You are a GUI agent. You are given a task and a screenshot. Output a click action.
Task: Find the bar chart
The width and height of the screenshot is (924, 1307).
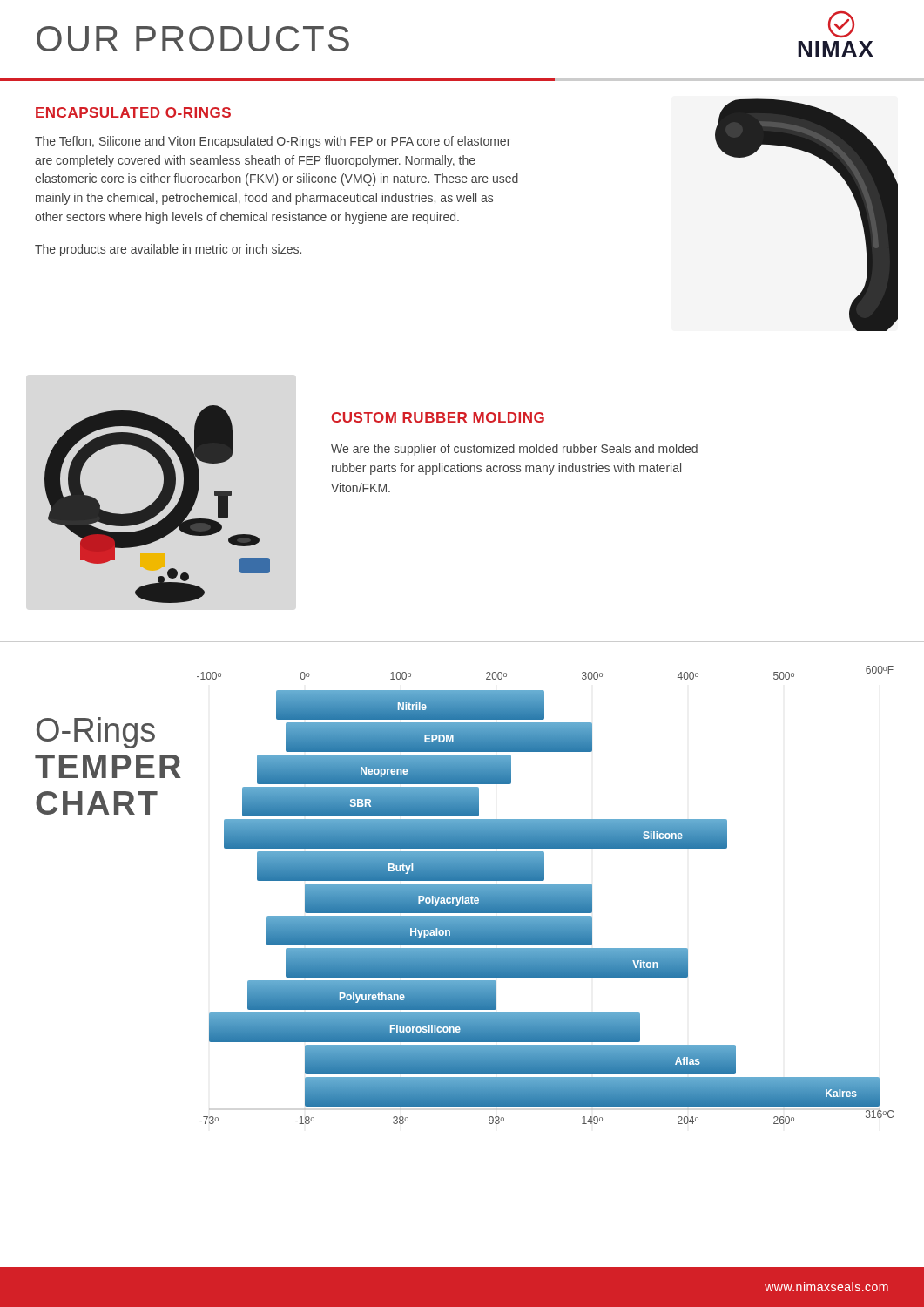pyautogui.click(x=540, y=922)
